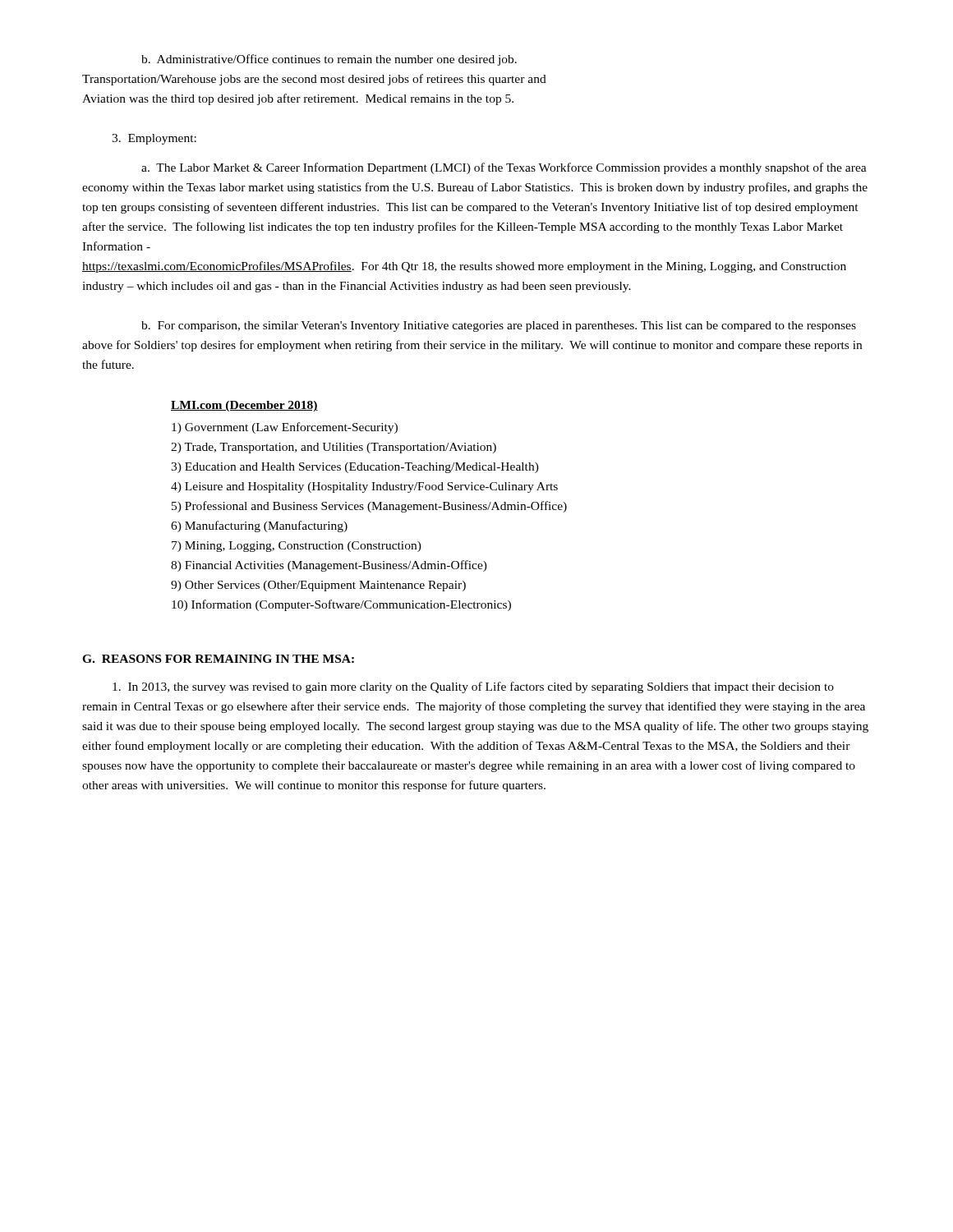Locate the text block containing "In 2013, the survey was"
Viewport: 953px width, 1232px height.
point(476,736)
